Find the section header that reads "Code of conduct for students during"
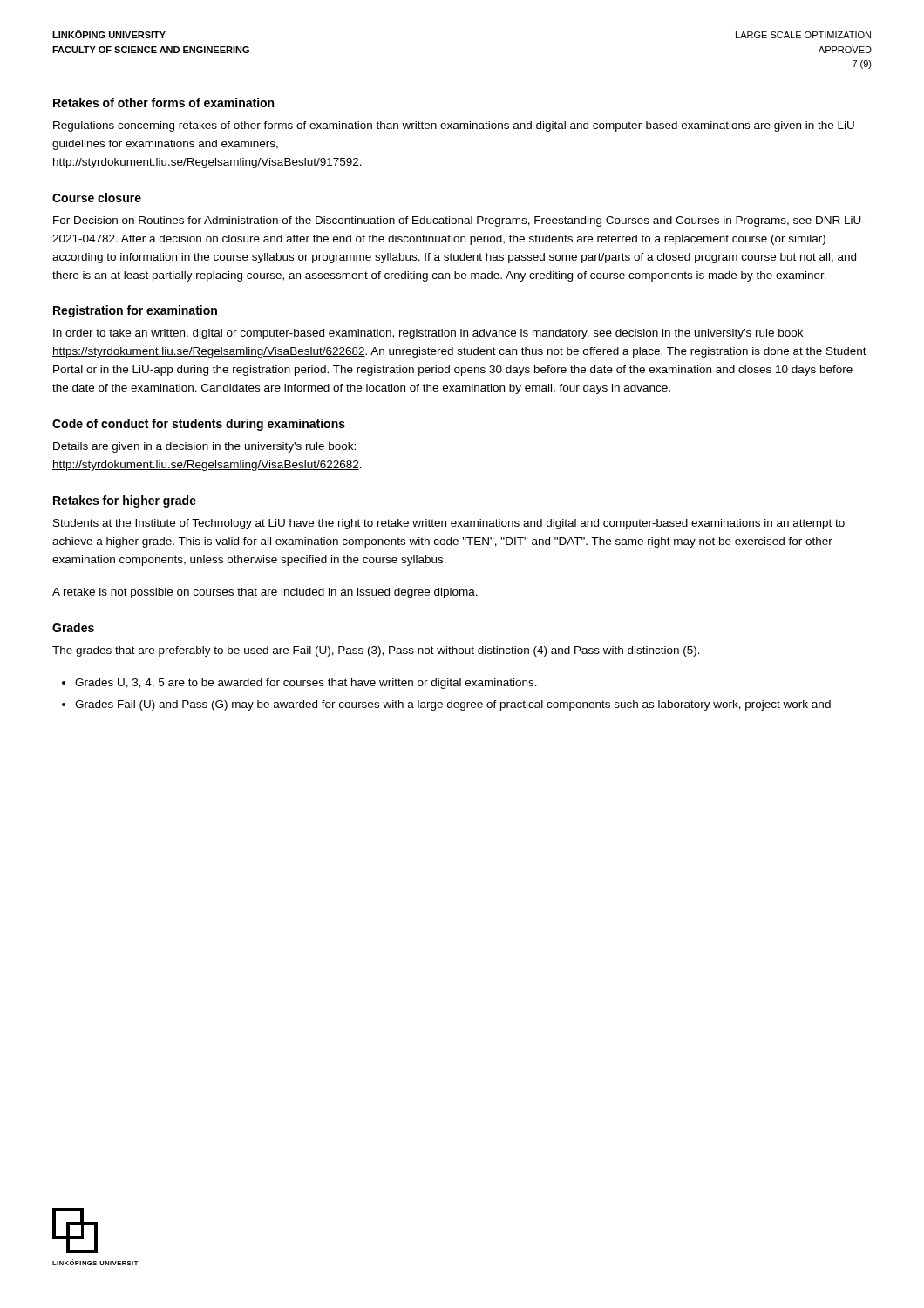924x1308 pixels. pos(199,424)
